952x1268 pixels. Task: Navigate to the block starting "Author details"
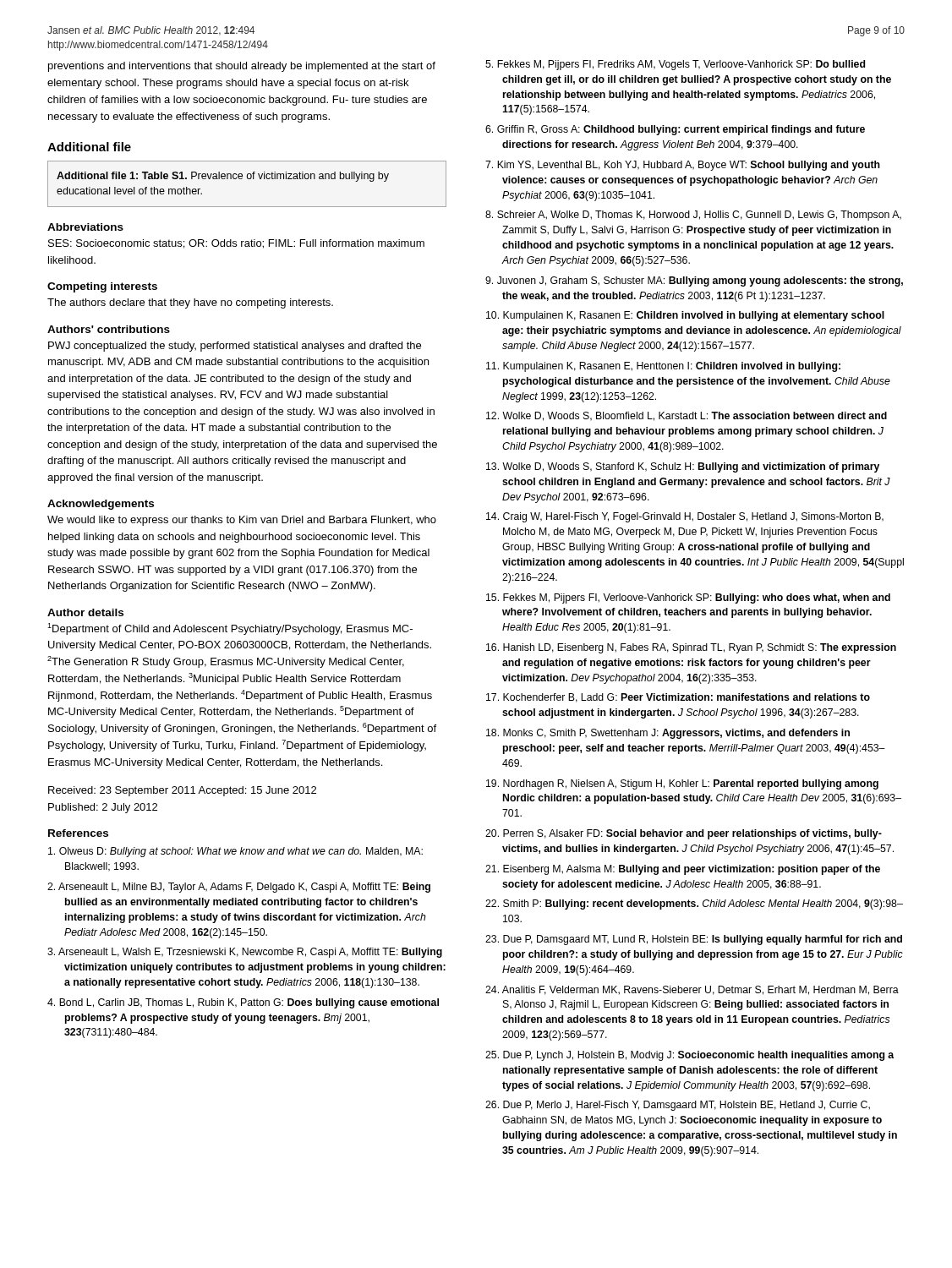86,612
